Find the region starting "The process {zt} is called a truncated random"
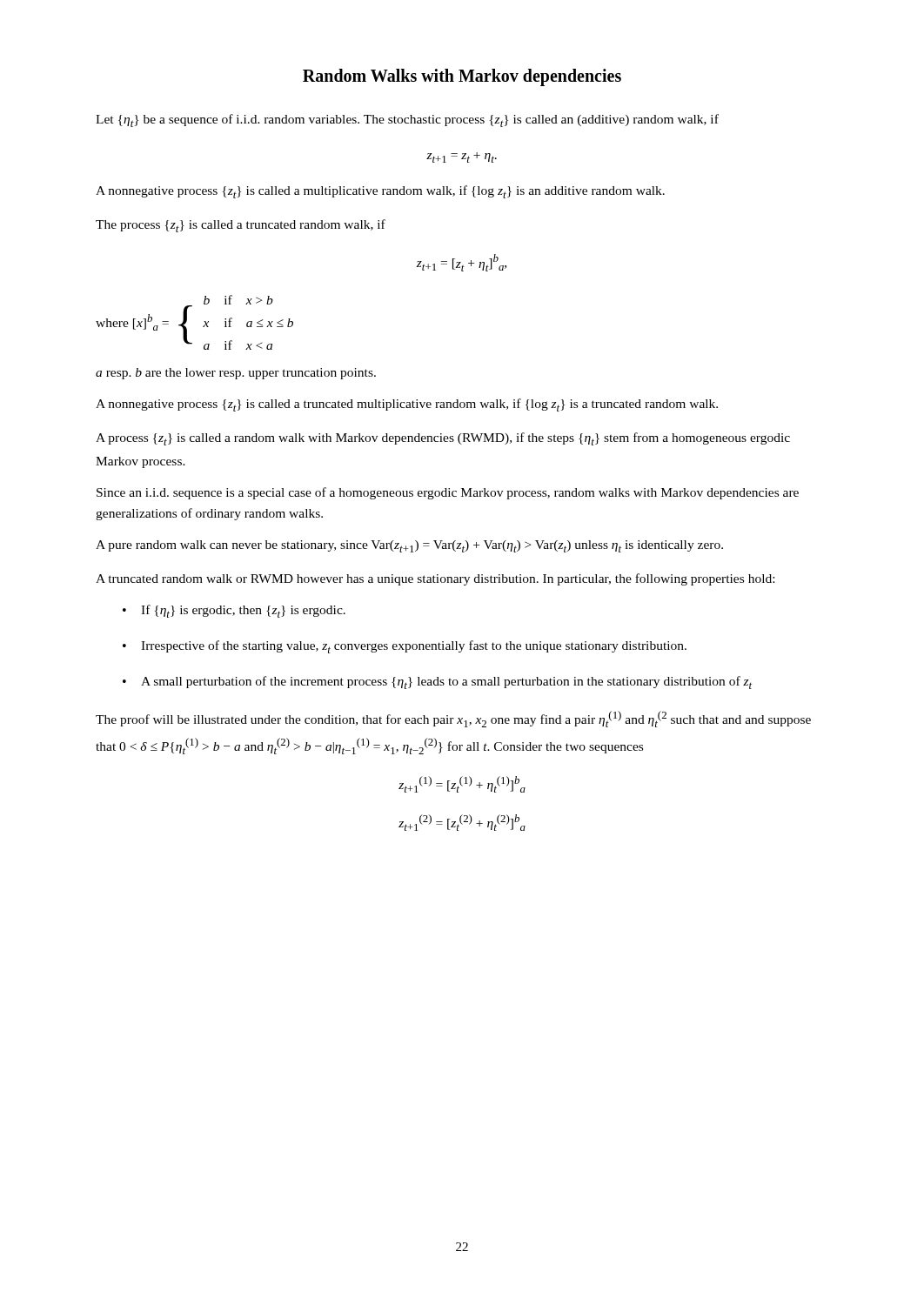Image resolution: width=924 pixels, height=1305 pixels. [241, 226]
